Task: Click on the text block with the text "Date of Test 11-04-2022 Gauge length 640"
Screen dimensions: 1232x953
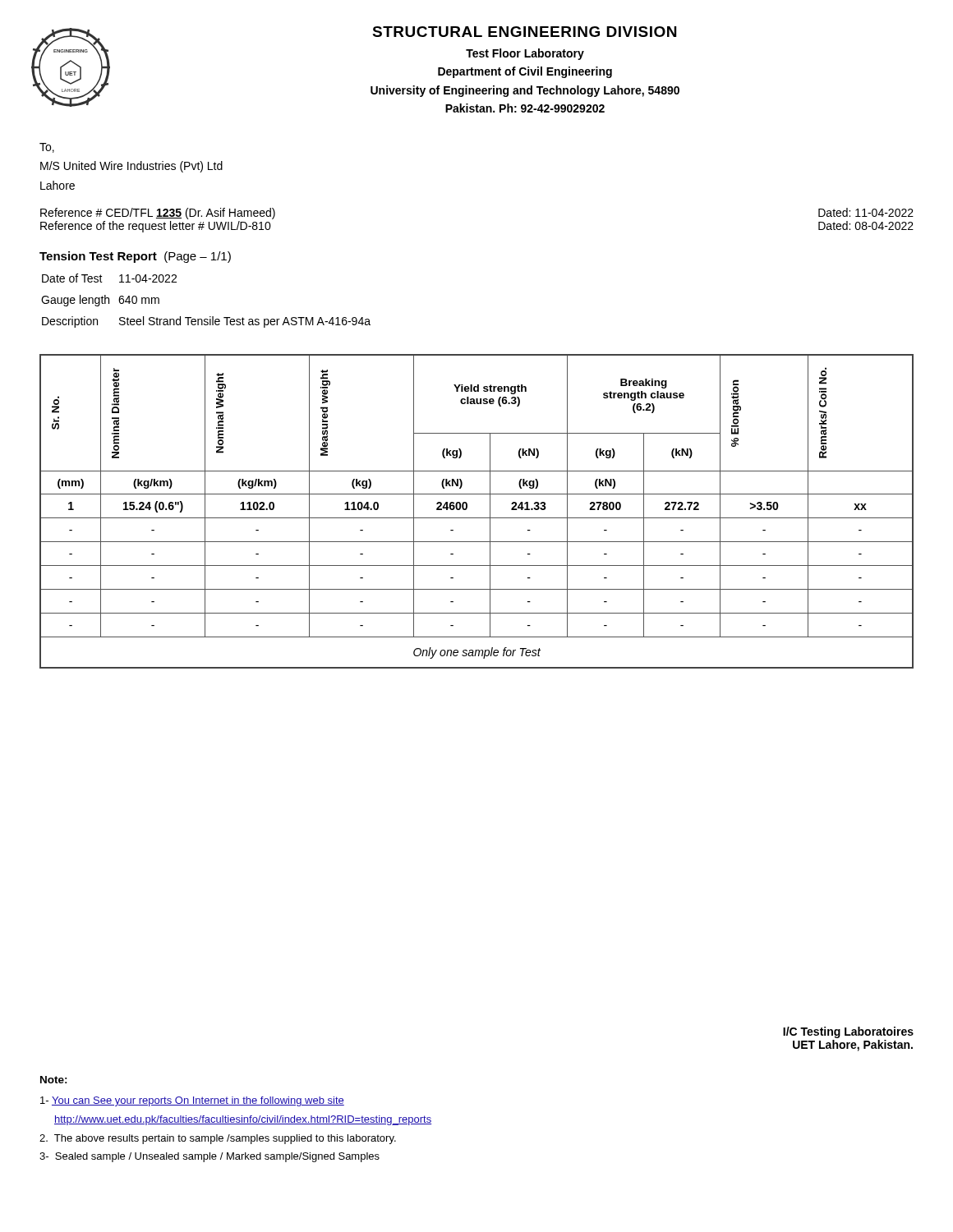Action: point(74,278)
